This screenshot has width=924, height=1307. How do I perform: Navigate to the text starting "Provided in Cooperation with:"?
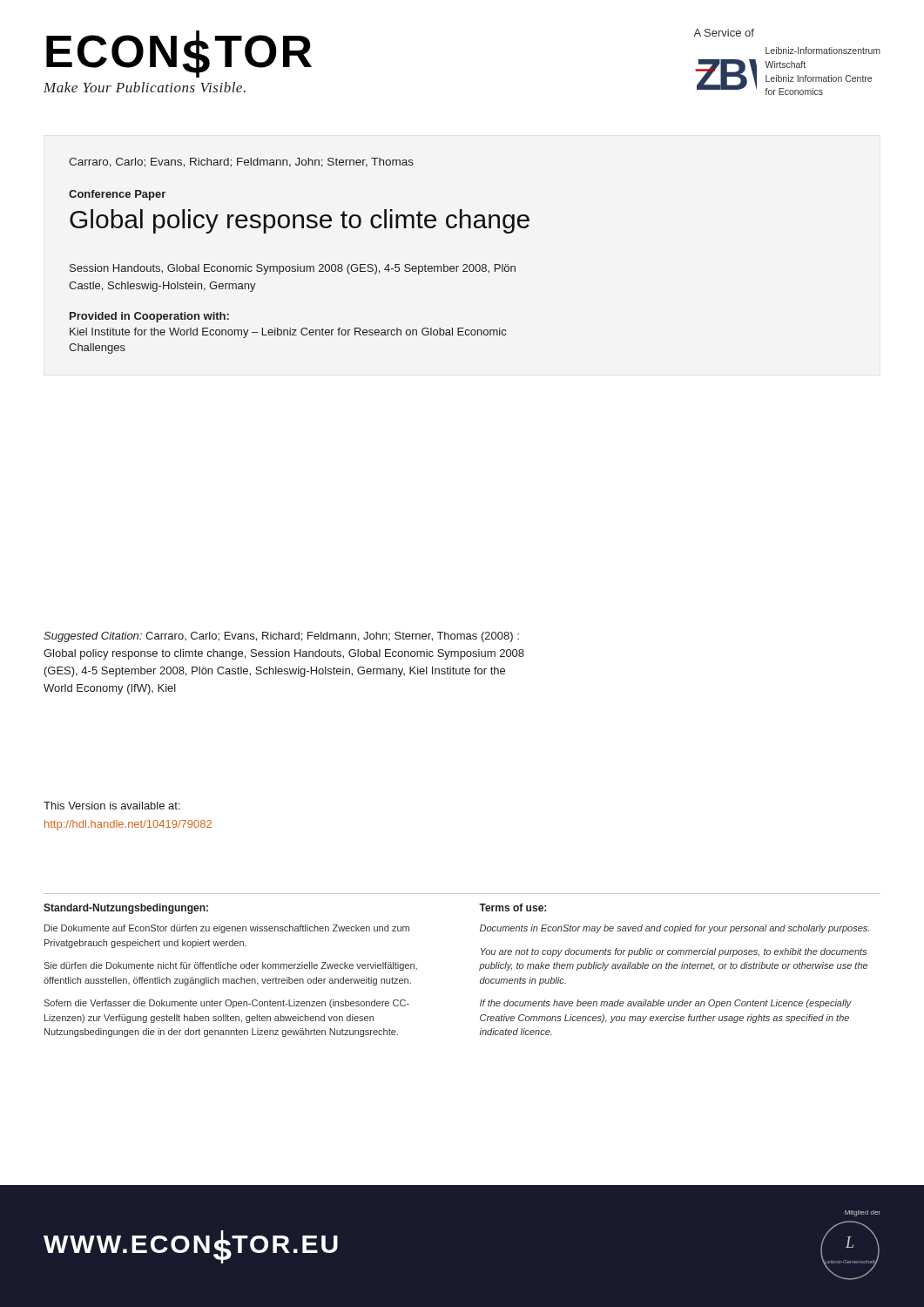(x=149, y=316)
